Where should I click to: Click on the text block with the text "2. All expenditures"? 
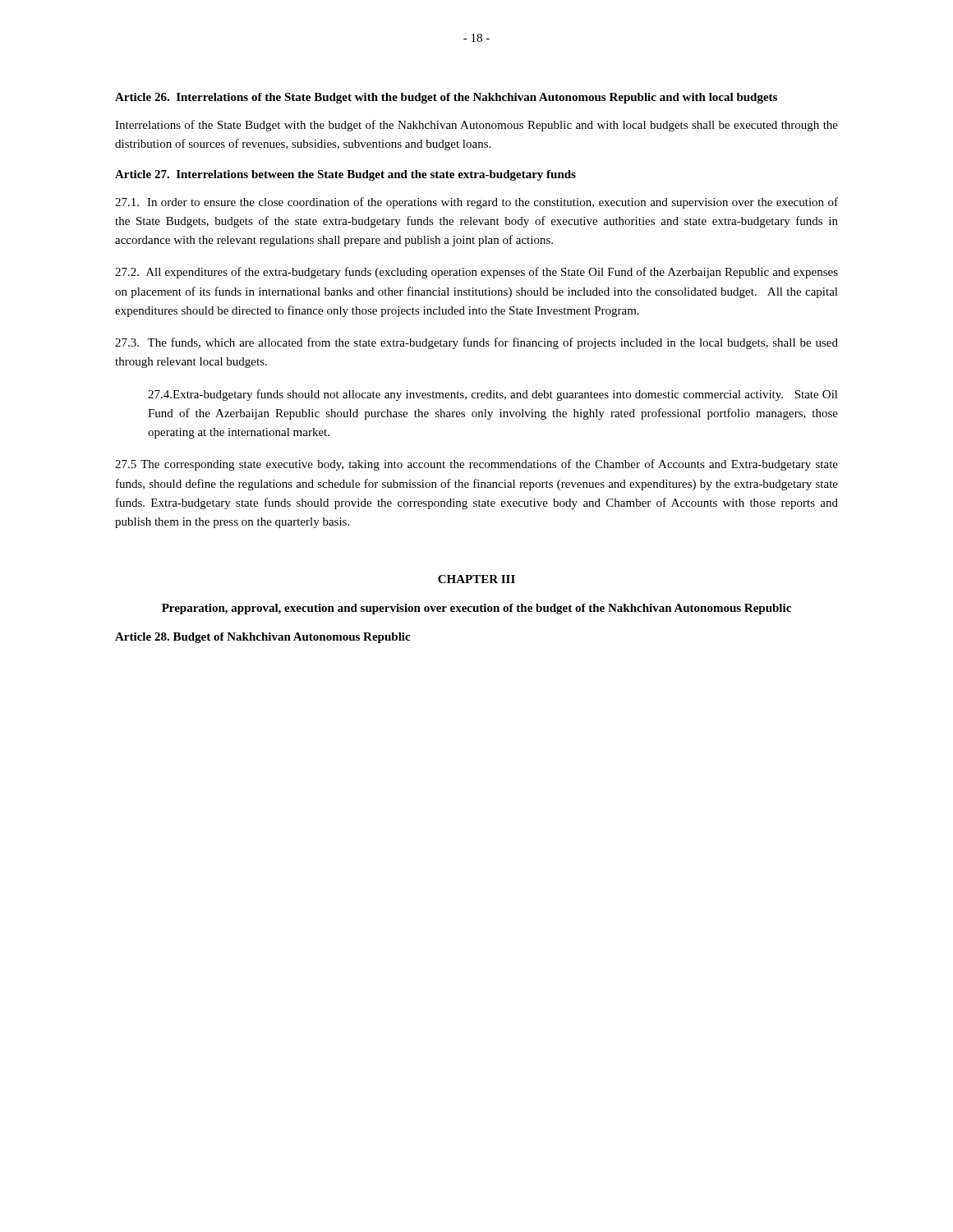[x=476, y=291]
